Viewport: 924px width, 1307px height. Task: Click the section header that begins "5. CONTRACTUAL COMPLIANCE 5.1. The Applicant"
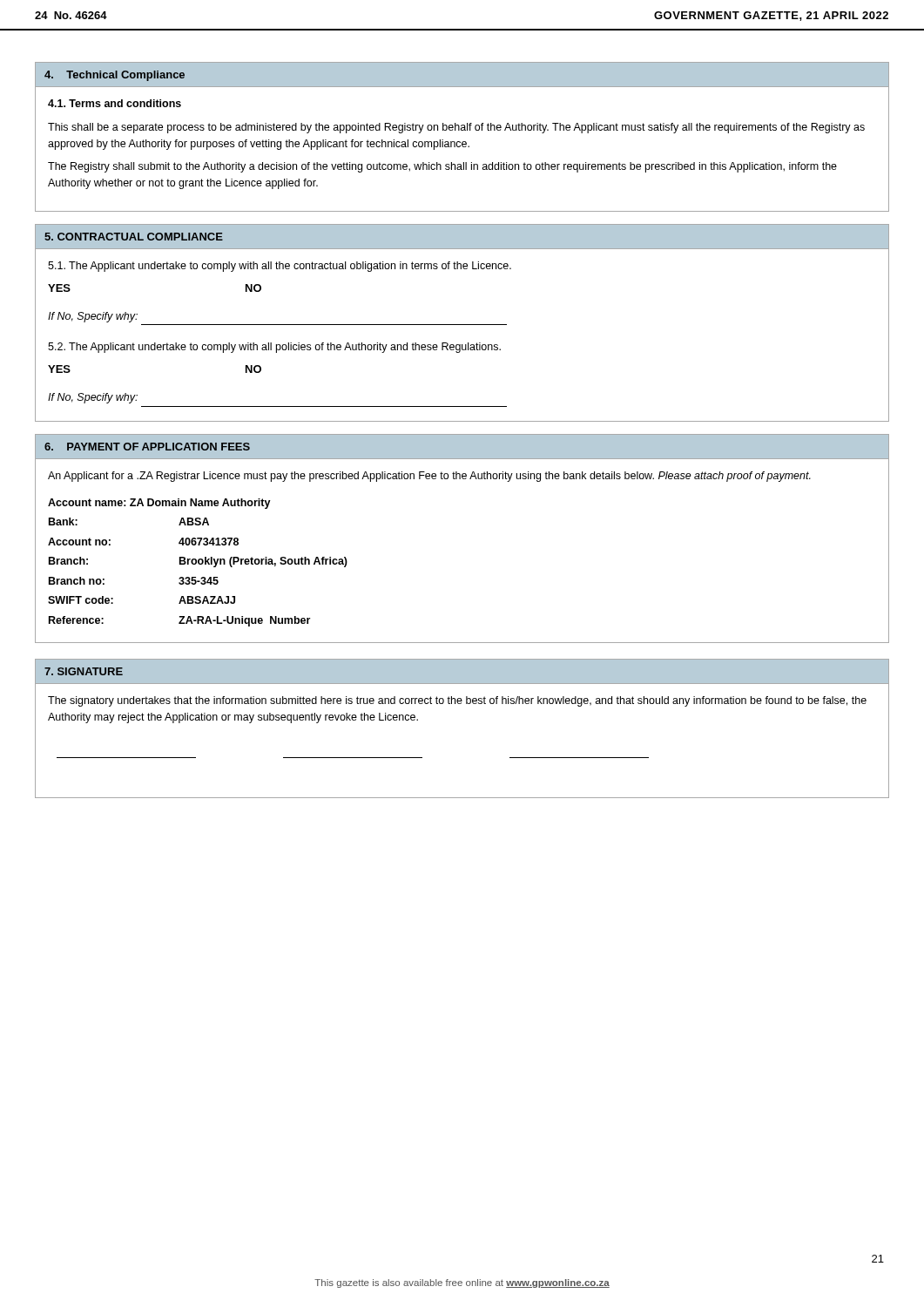coord(462,323)
